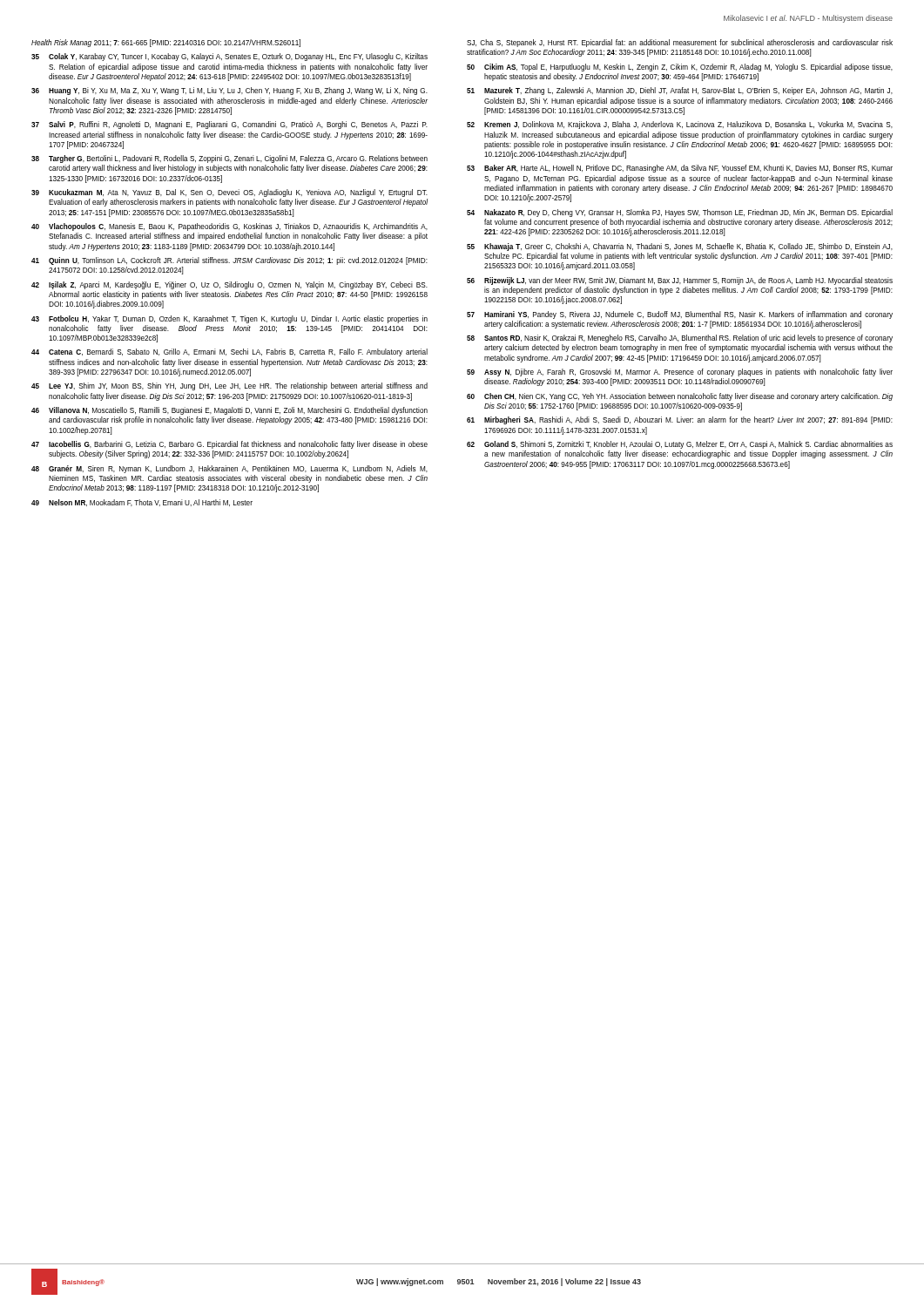Find the block on this page that starts "53 Baker AR,"
The height and width of the screenshot is (1307, 924).
680,184
